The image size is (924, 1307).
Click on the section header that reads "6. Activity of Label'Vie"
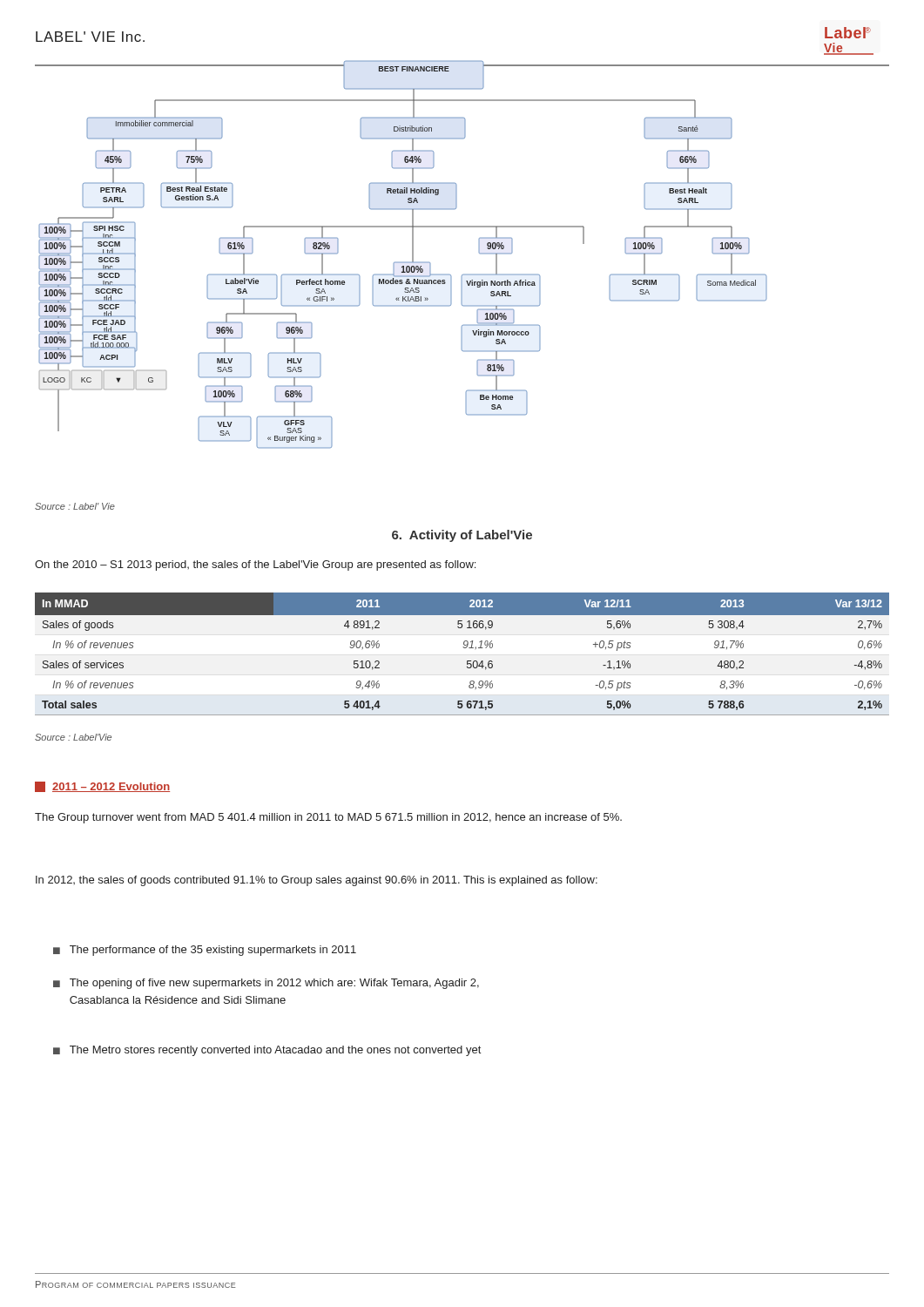click(x=462, y=535)
